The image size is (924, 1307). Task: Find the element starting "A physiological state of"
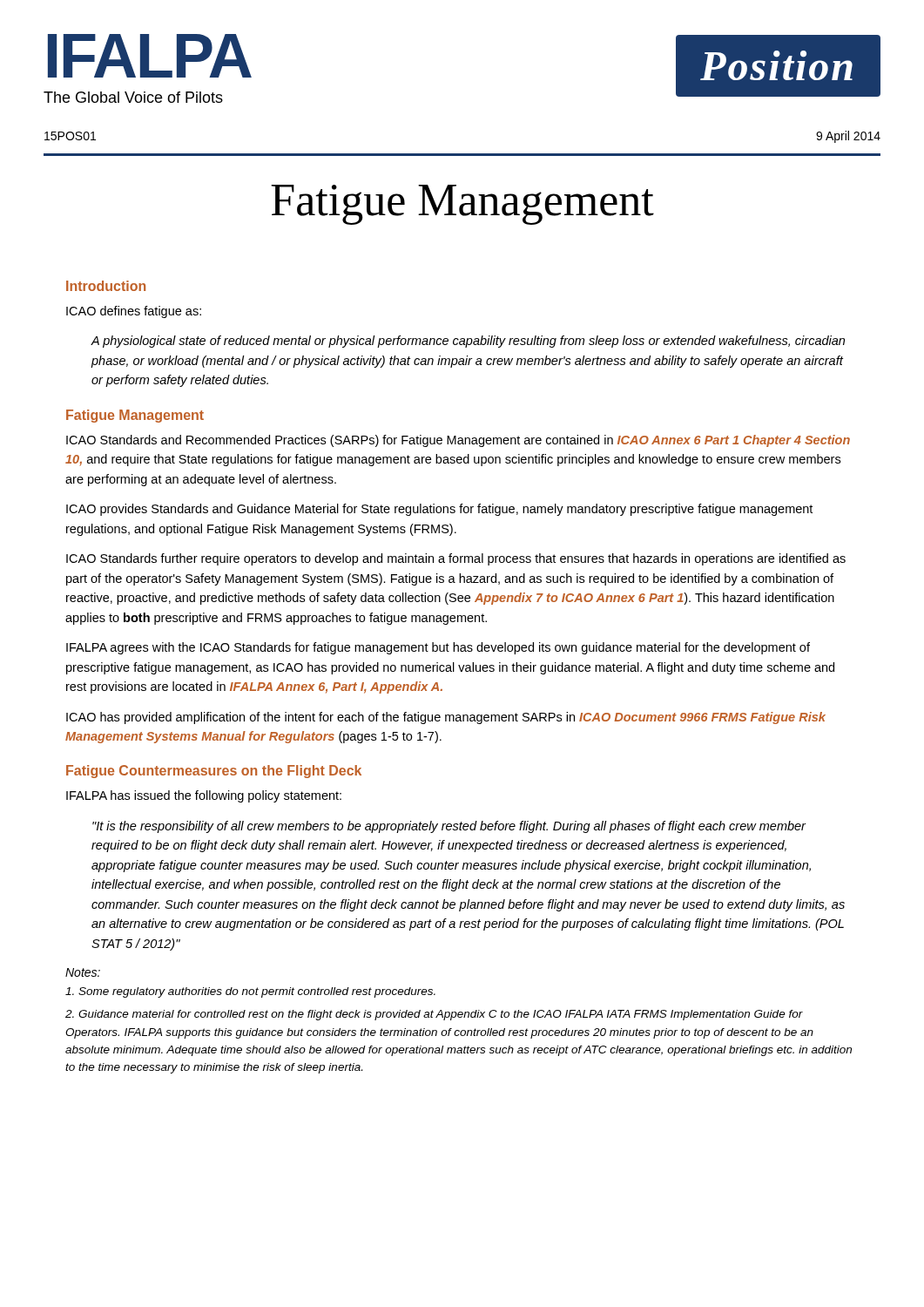(469, 361)
